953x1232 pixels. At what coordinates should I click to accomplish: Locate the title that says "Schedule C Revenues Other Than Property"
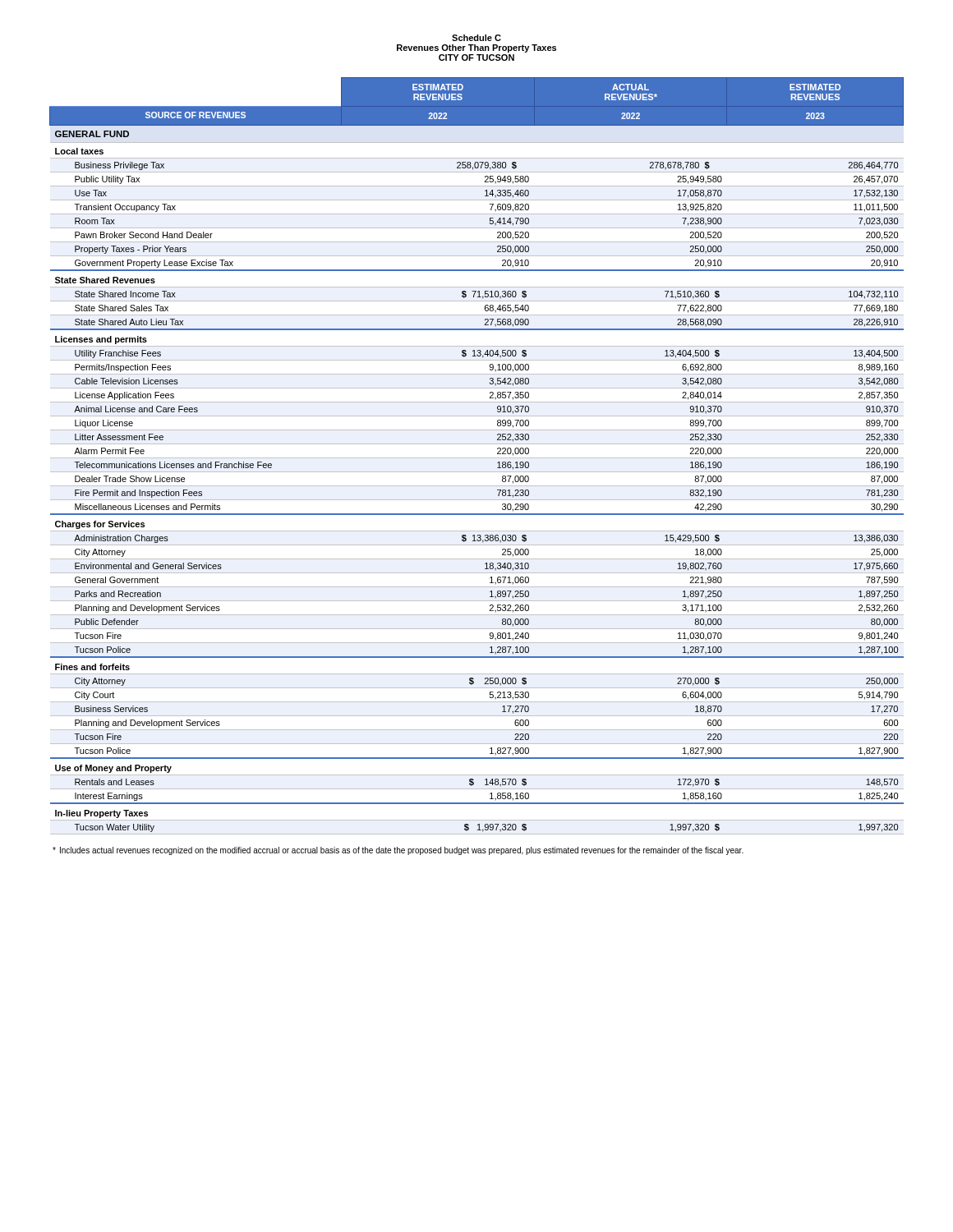[x=476, y=48]
